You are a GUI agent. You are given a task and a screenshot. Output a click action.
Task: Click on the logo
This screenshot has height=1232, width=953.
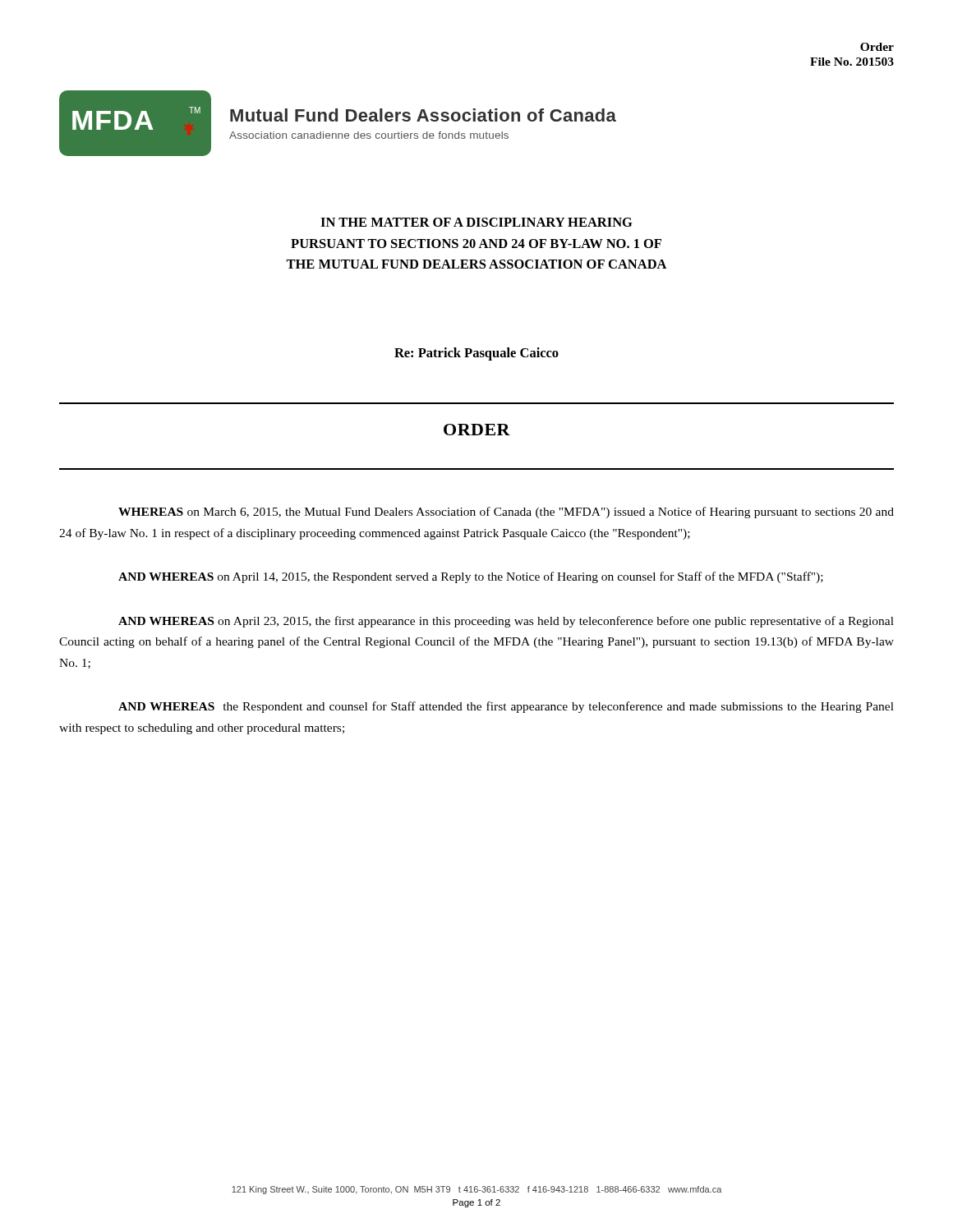tap(476, 123)
